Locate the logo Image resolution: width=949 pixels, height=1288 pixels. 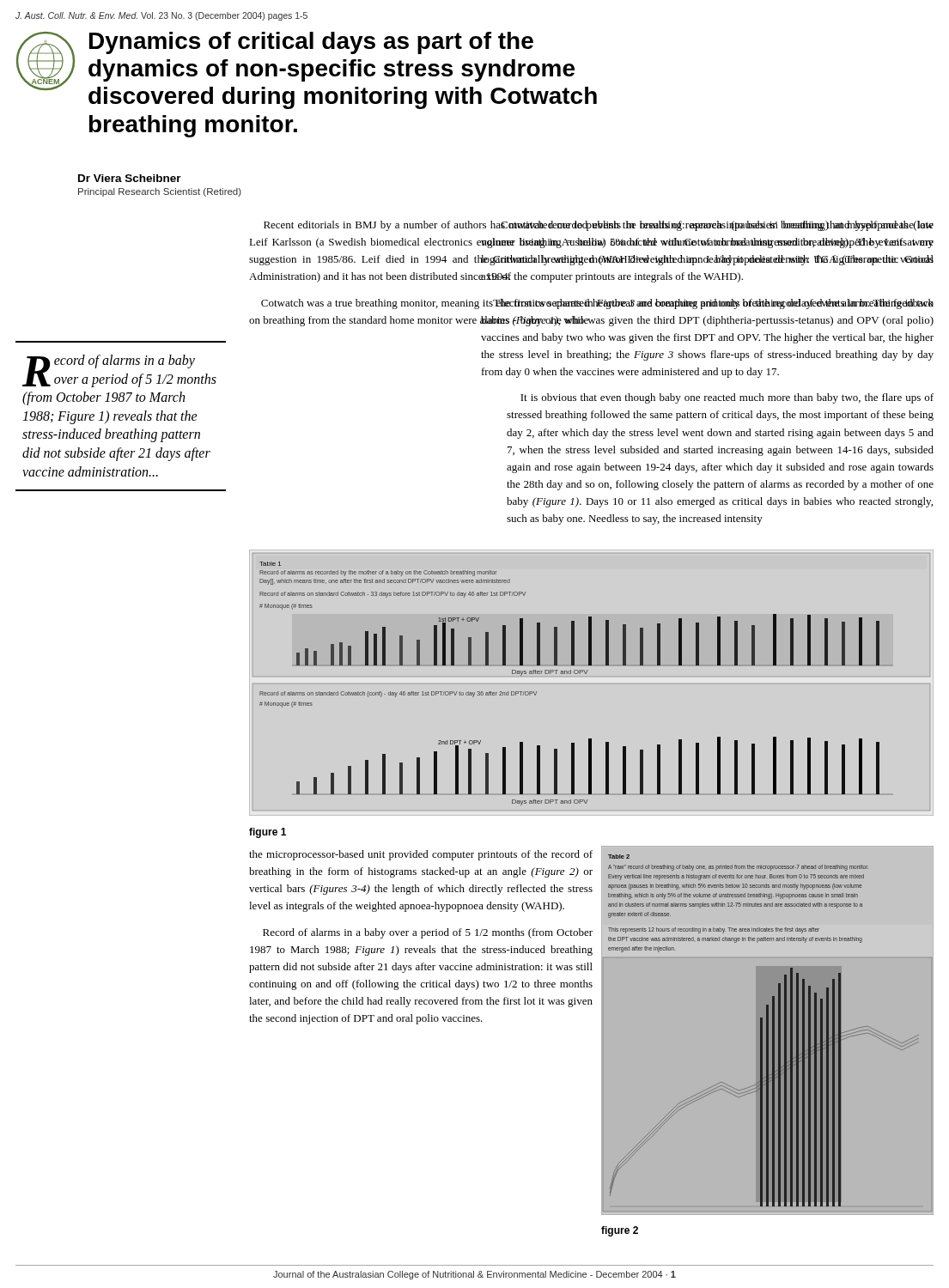(x=46, y=61)
